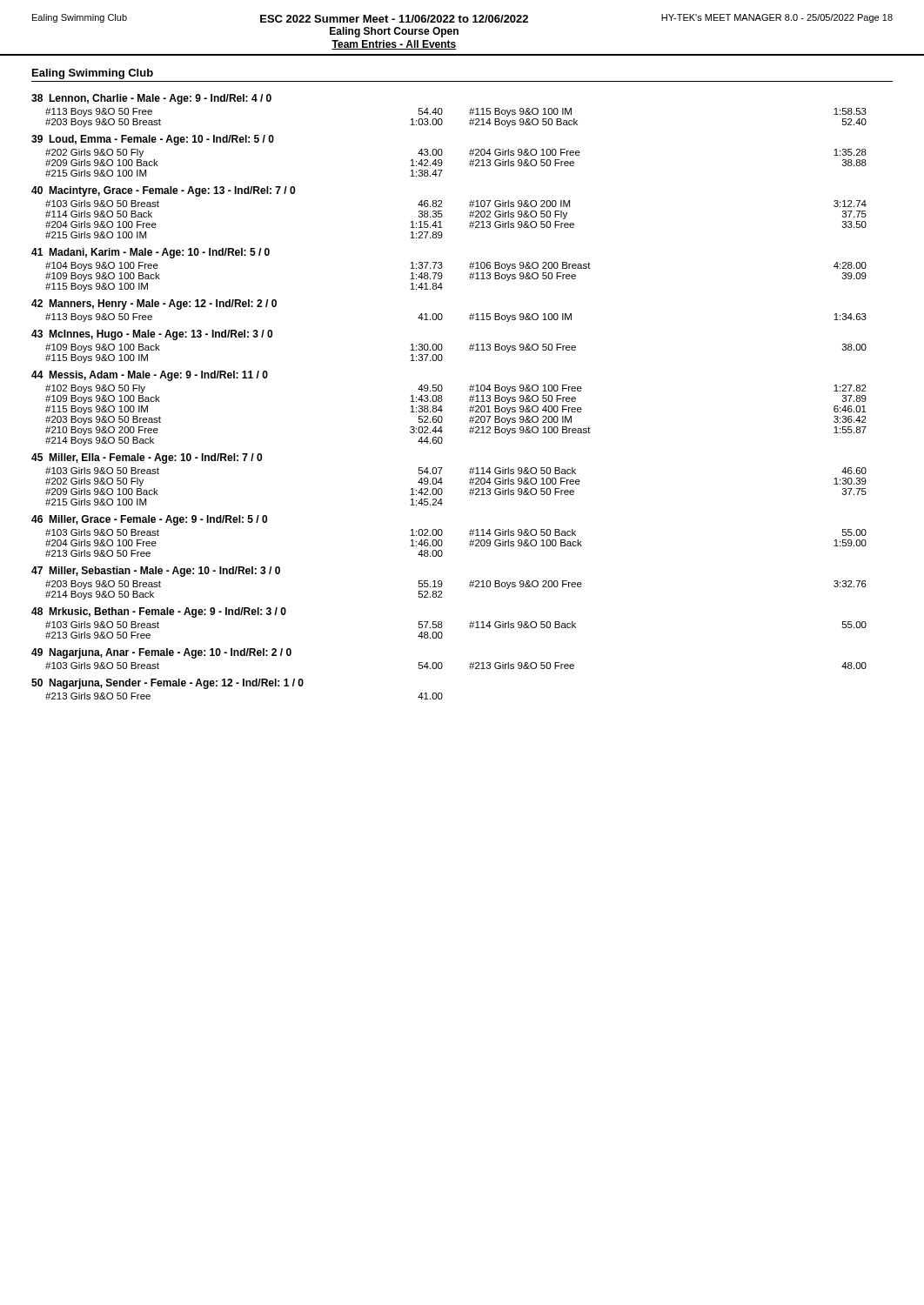Click on the element starting "113 Boys 9&O 50 Free41.00 #115 Boys 9&O"

(469, 317)
